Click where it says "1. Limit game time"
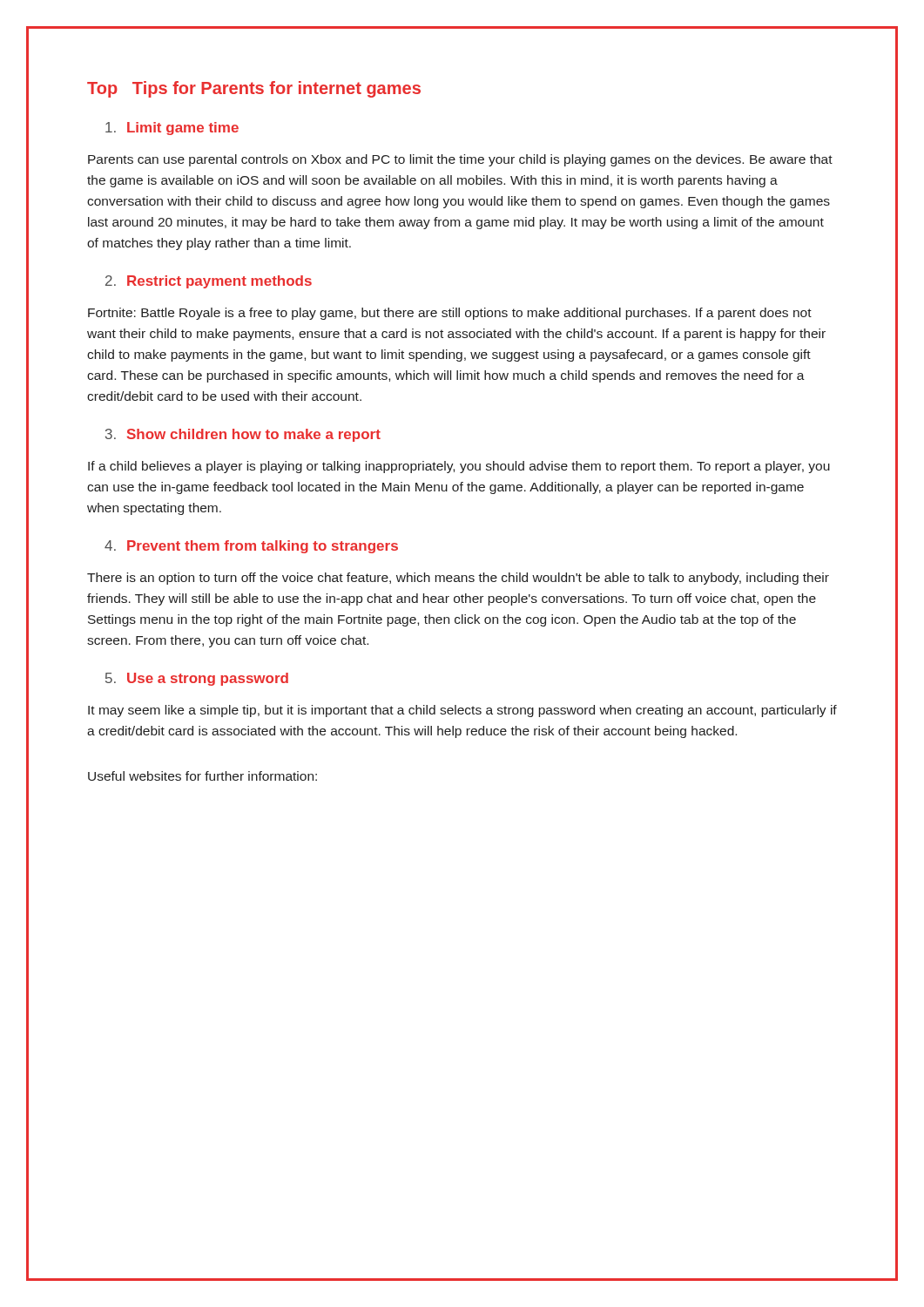Screen dimensions: 1307x924 click(x=172, y=128)
